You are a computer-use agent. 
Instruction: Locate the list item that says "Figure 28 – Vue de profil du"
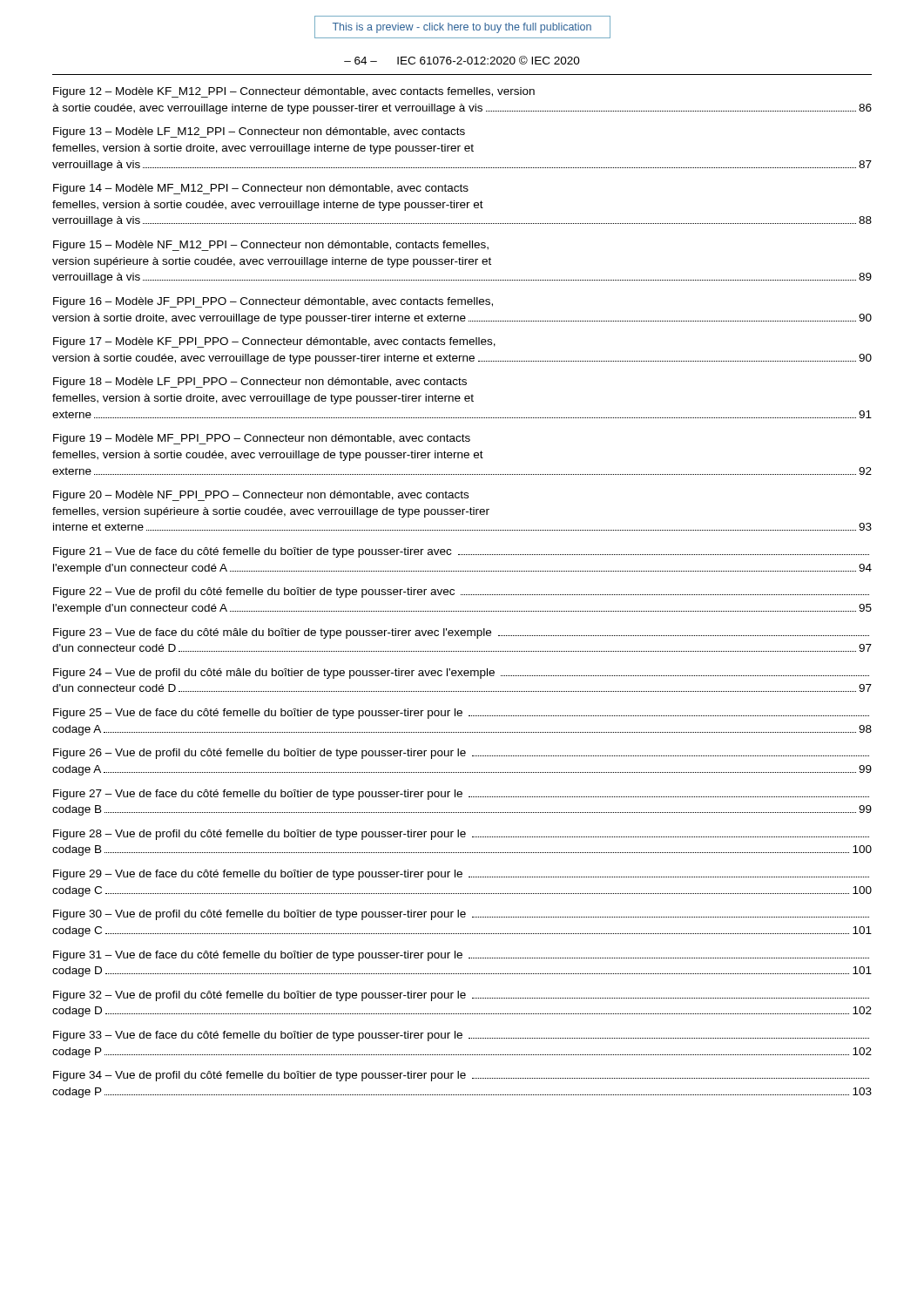click(x=462, y=842)
